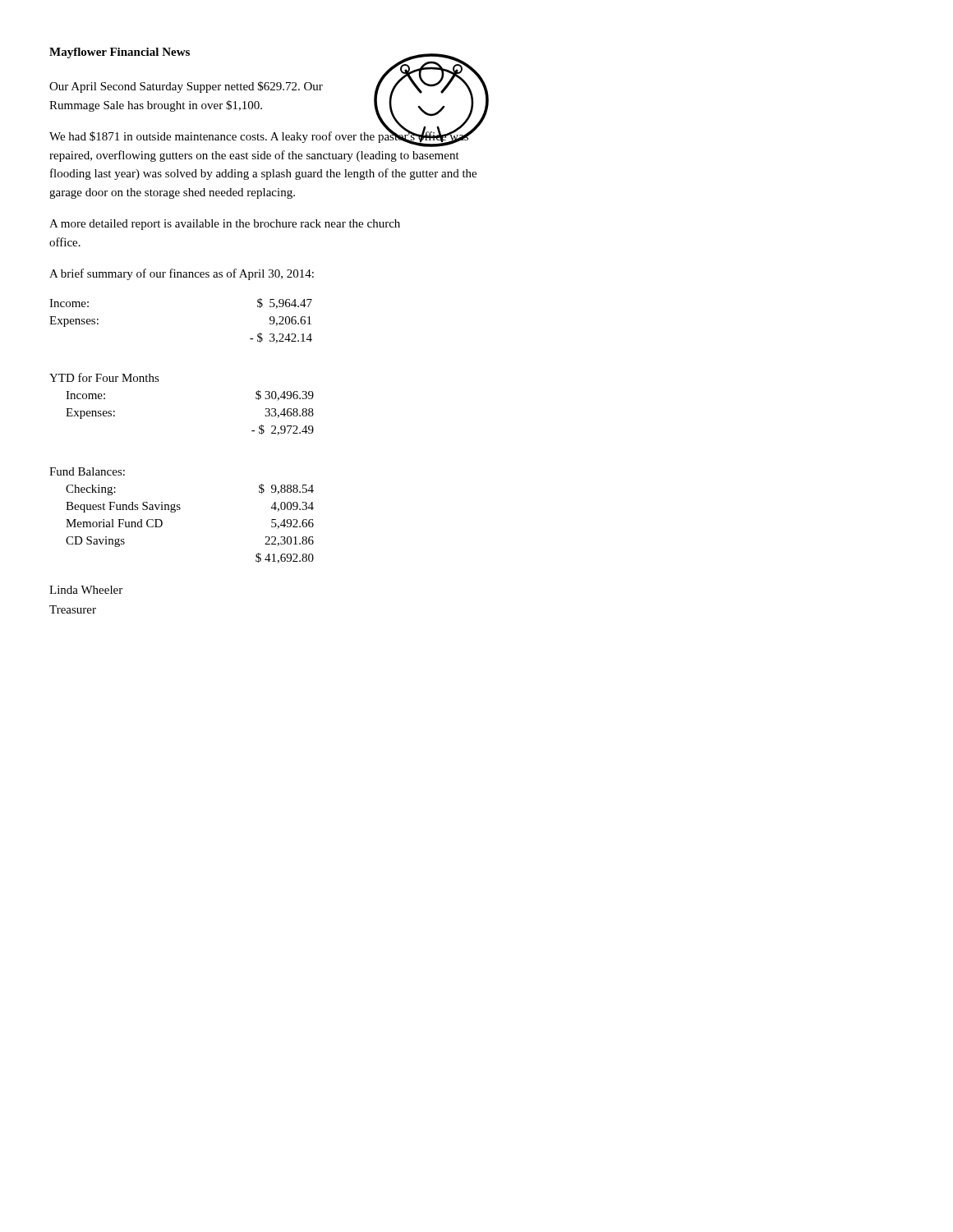Locate the text block that says "Our April Second Saturday Supper netted"
This screenshot has height=1232, width=953.
(x=186, y=95)
